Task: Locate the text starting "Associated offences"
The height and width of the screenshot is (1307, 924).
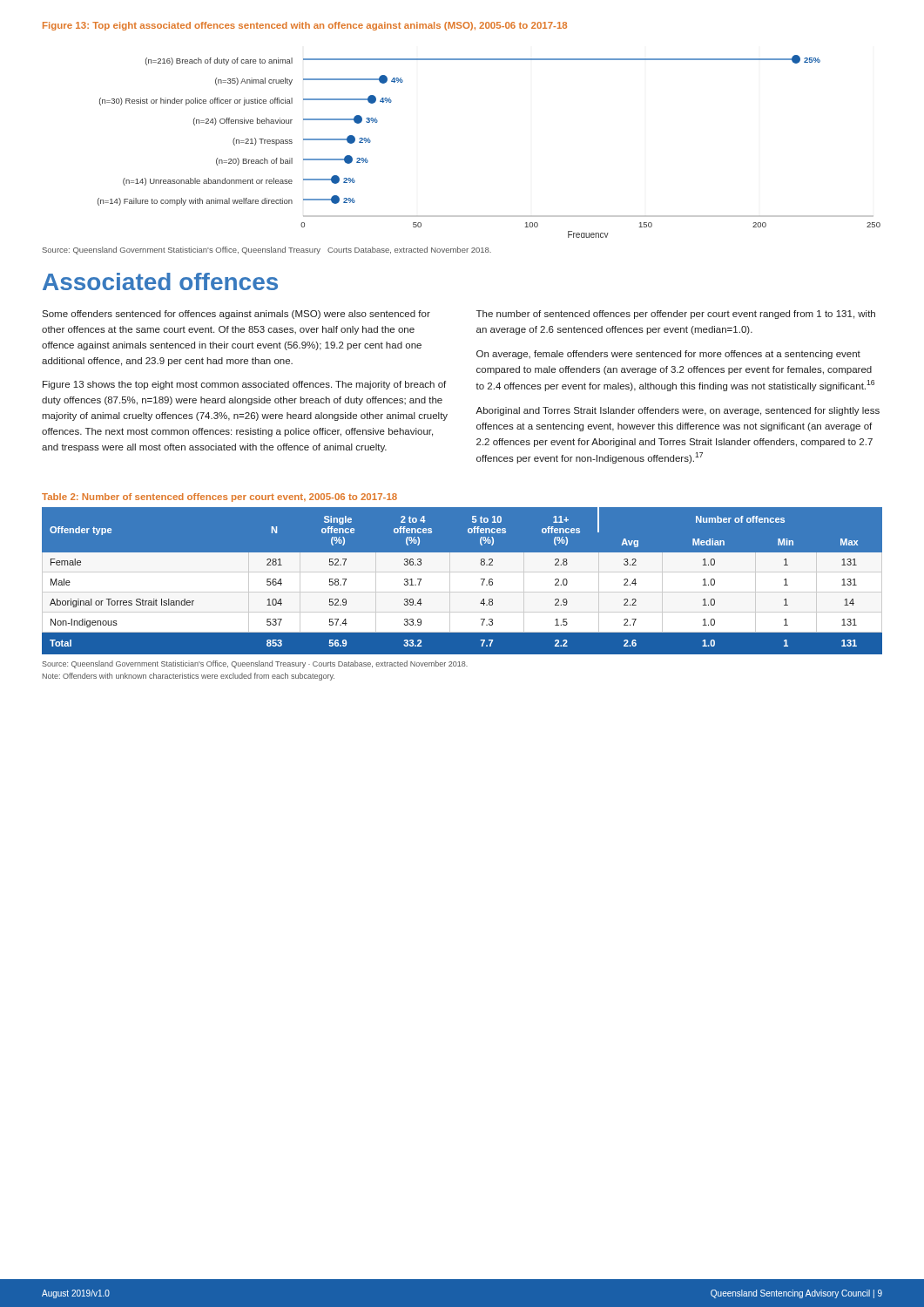Action: (x=160, y=282)
